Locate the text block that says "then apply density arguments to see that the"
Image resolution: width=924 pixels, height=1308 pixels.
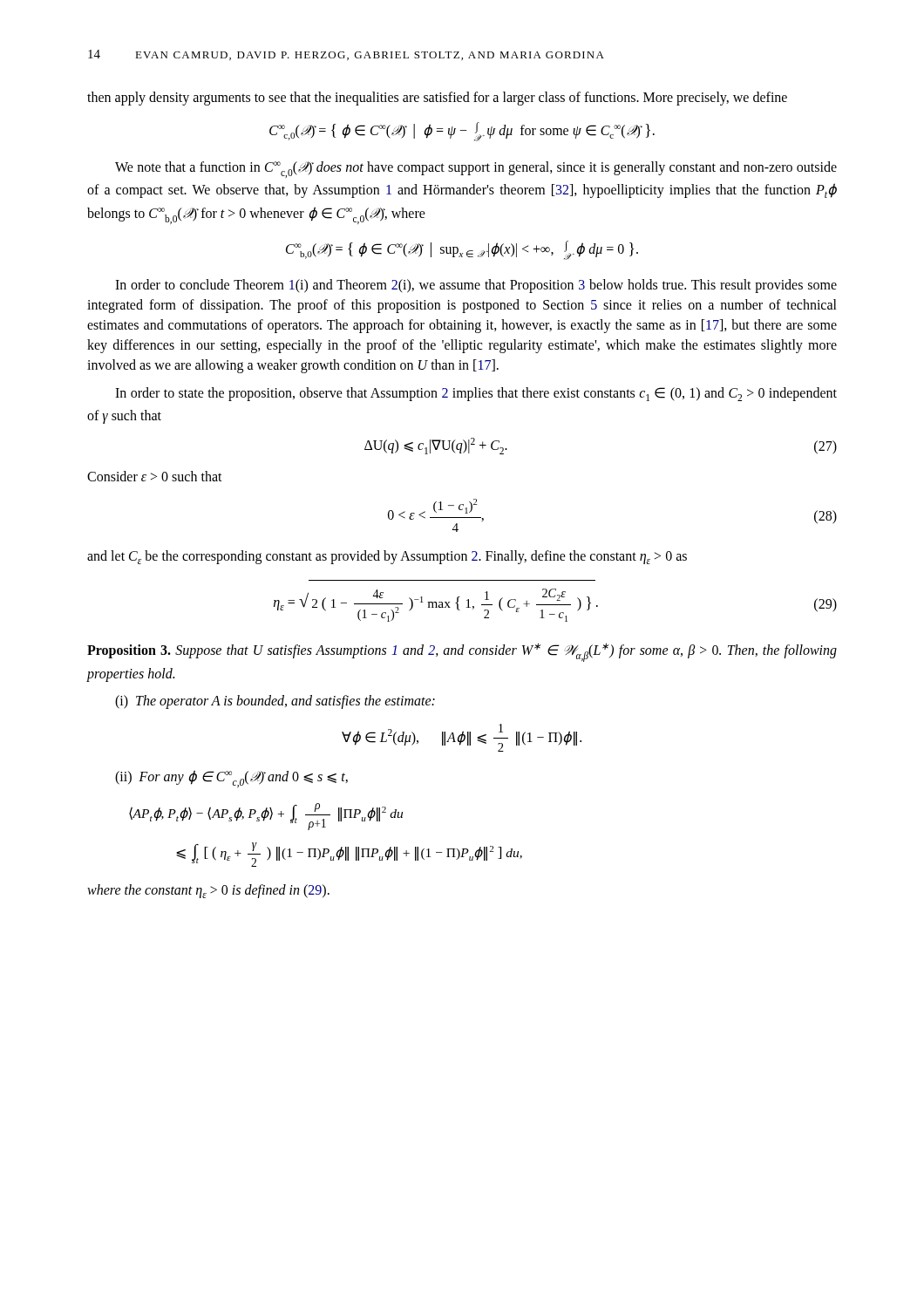[x=437, y=97]
